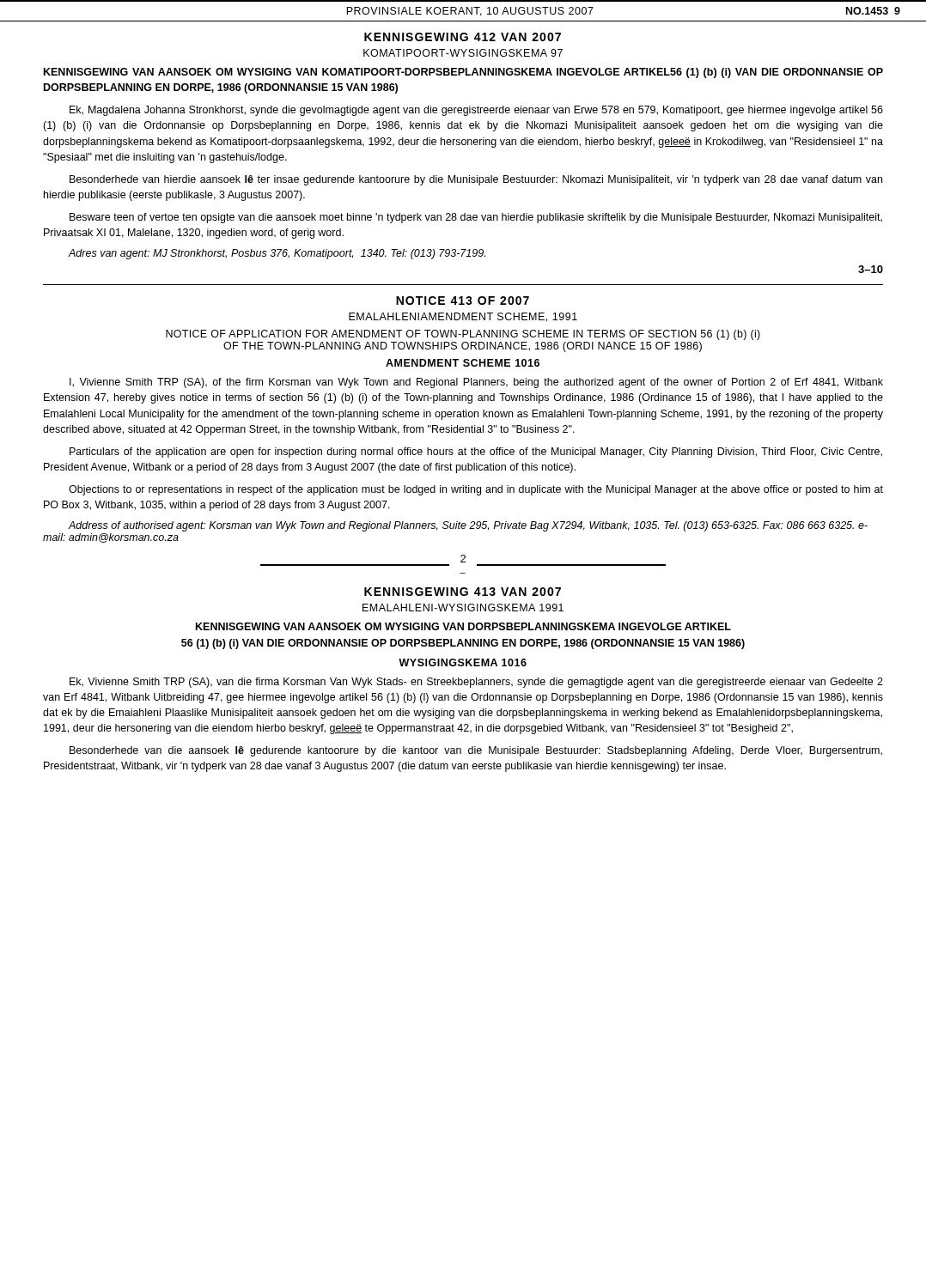
Task: Find the section header containing "AMENDMENT SCHEME 1016"
Action: click(463, 363)
